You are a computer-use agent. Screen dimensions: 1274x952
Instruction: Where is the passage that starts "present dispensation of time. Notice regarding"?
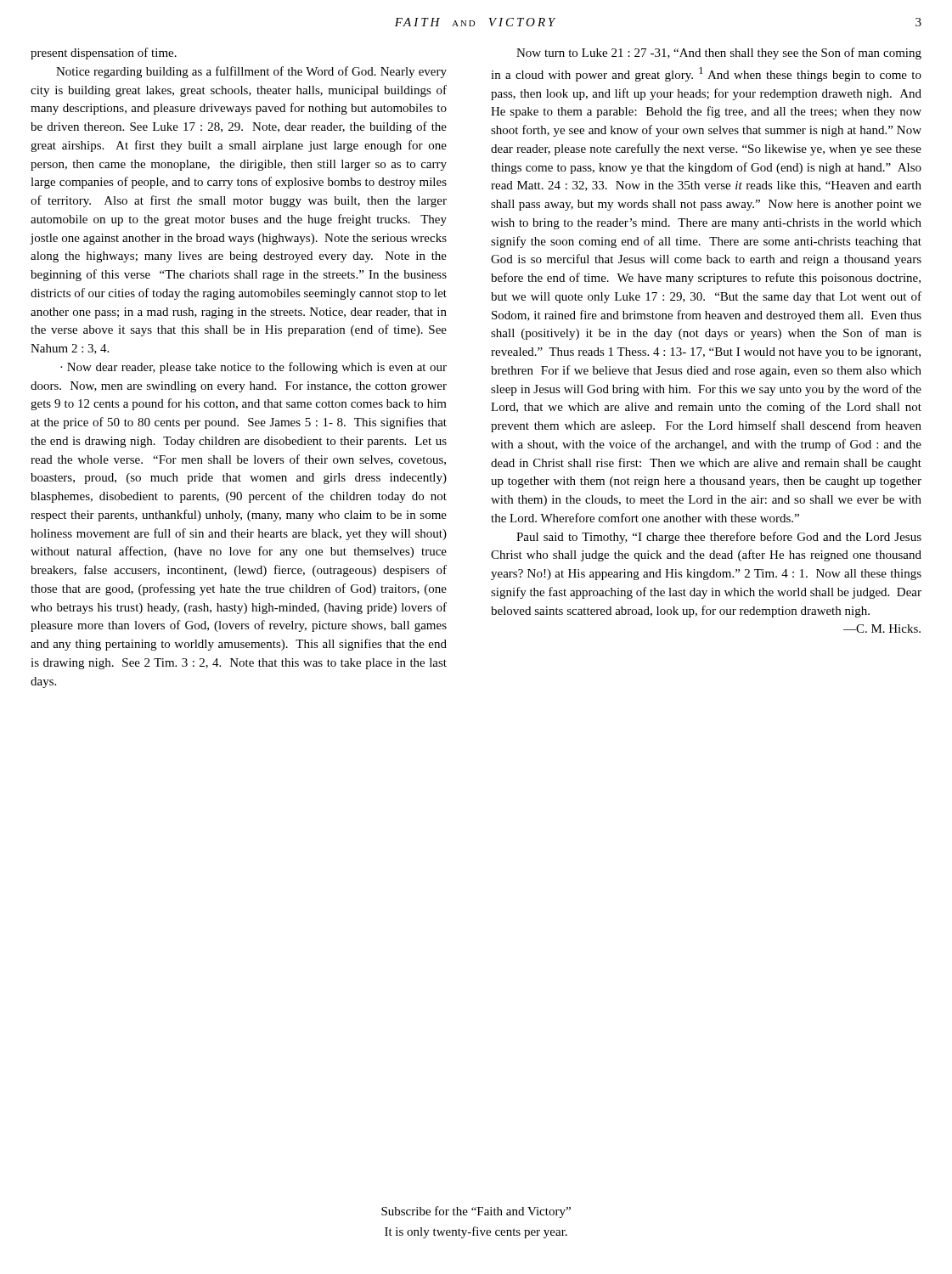(x=239, y=367)
